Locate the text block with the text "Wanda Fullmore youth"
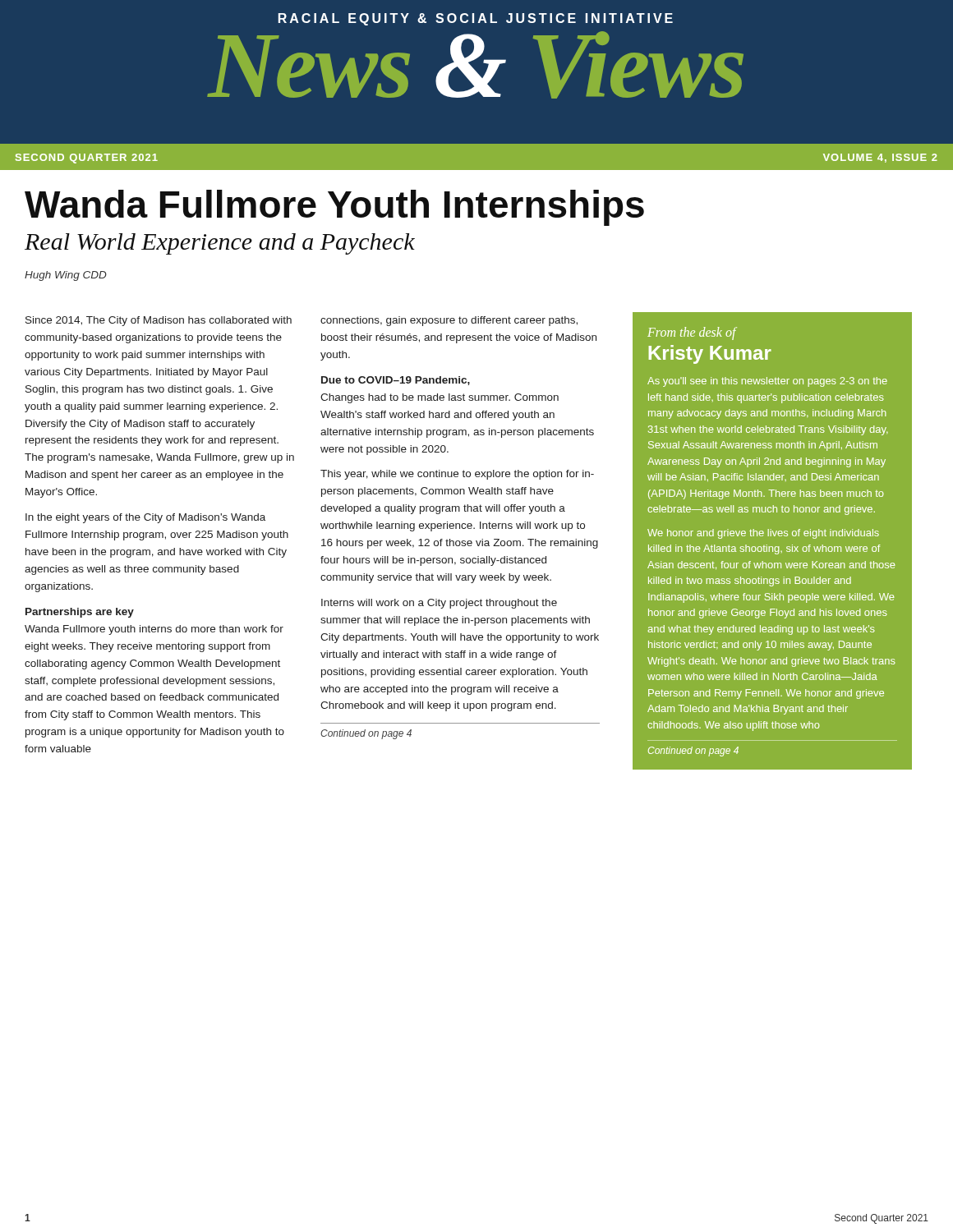The height and width of the screenshot is (1232, 953). pos(154,689)
